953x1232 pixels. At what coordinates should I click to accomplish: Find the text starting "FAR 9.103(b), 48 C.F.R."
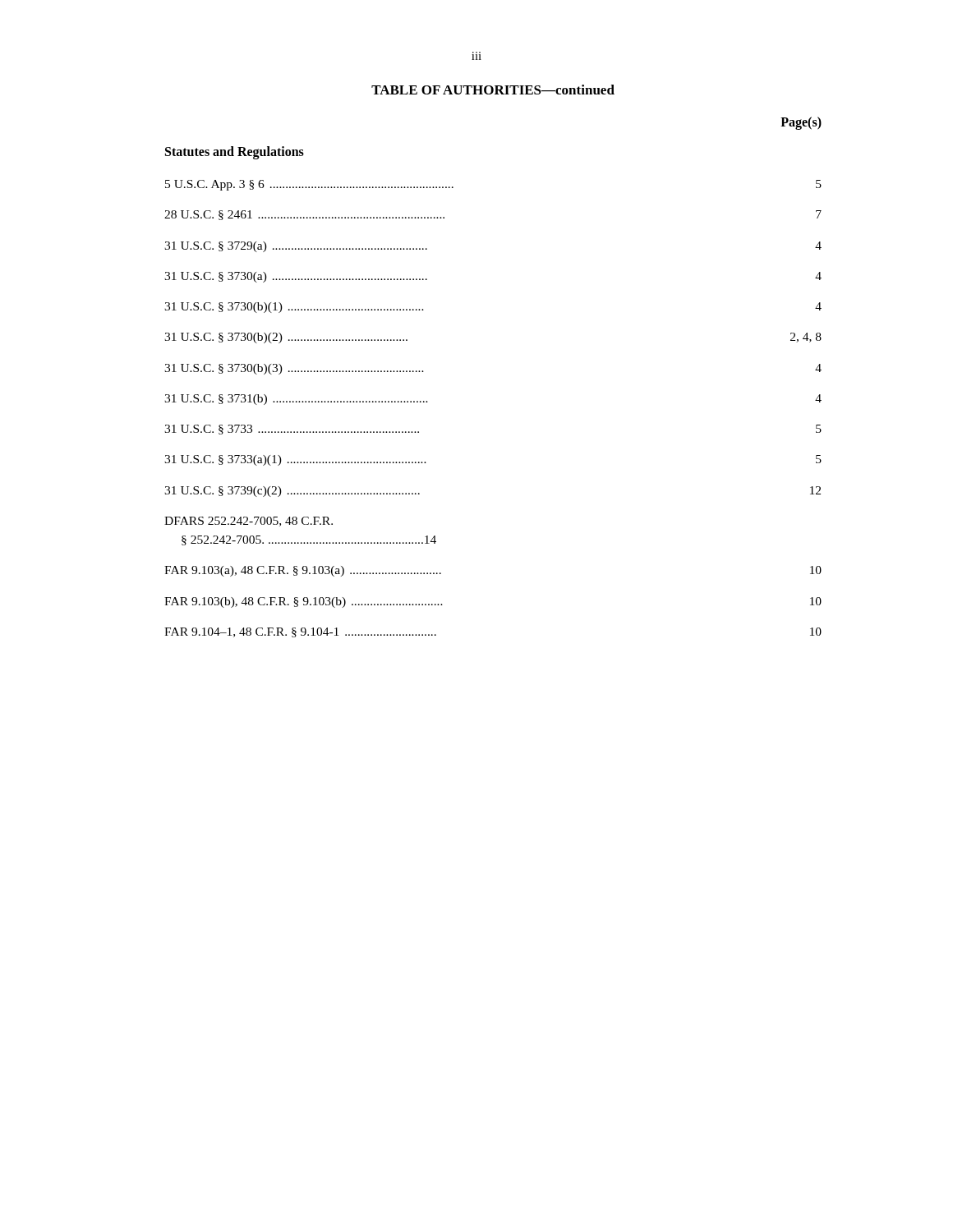(252, 602)
